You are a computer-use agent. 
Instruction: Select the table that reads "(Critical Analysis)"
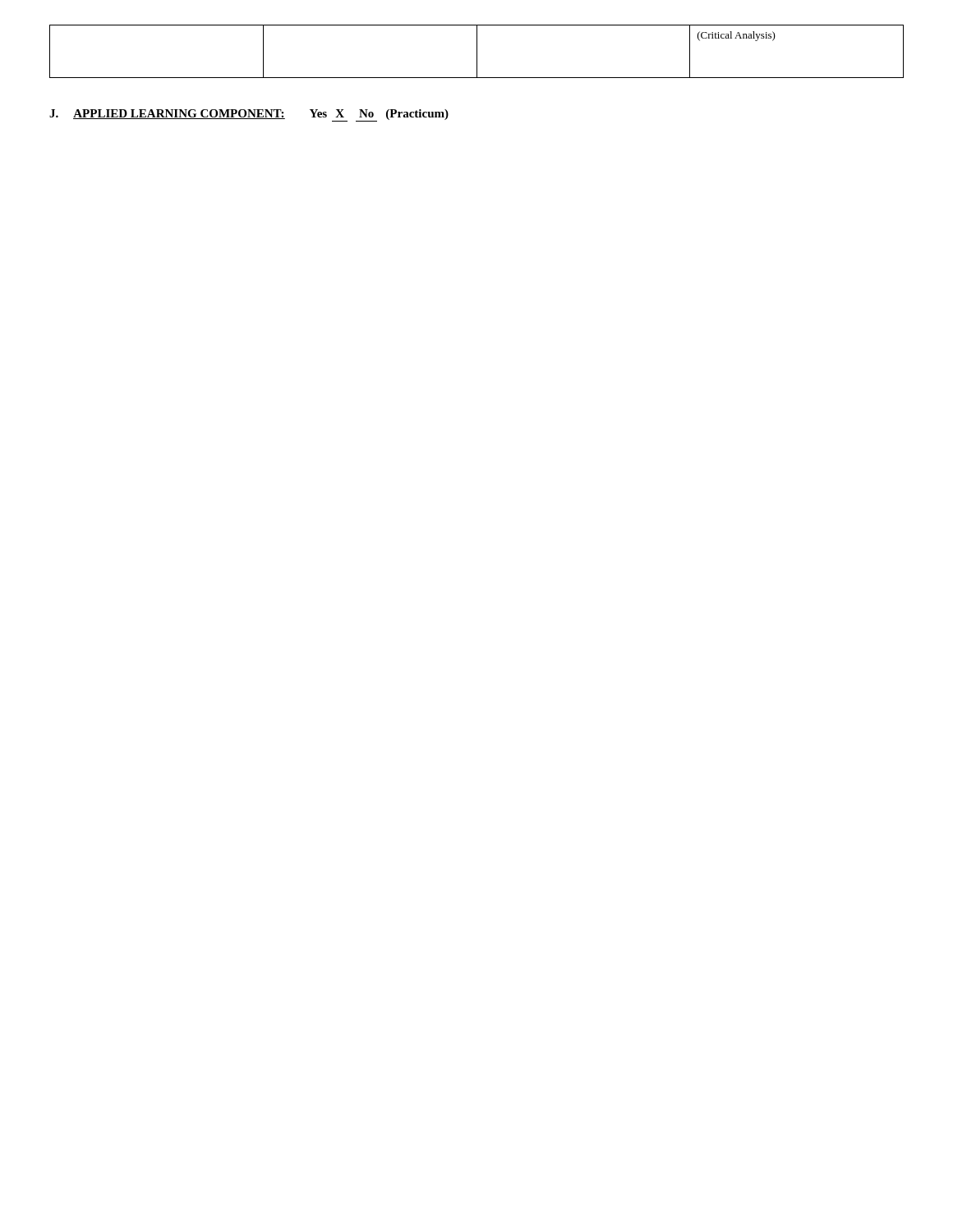pos(476,51)
